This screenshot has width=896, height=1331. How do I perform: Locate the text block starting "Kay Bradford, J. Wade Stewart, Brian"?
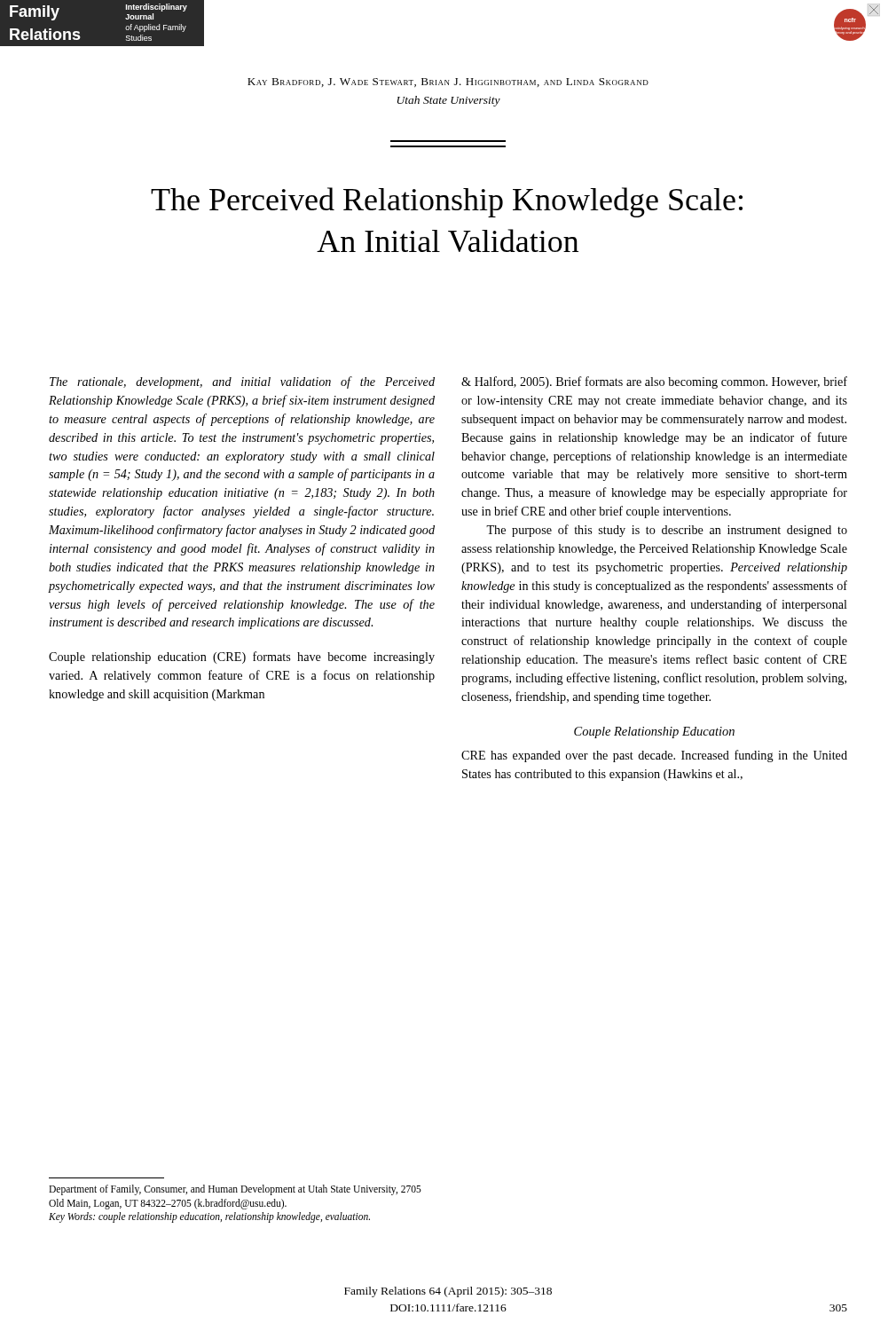pyautogui.click(x=448, y=91)
